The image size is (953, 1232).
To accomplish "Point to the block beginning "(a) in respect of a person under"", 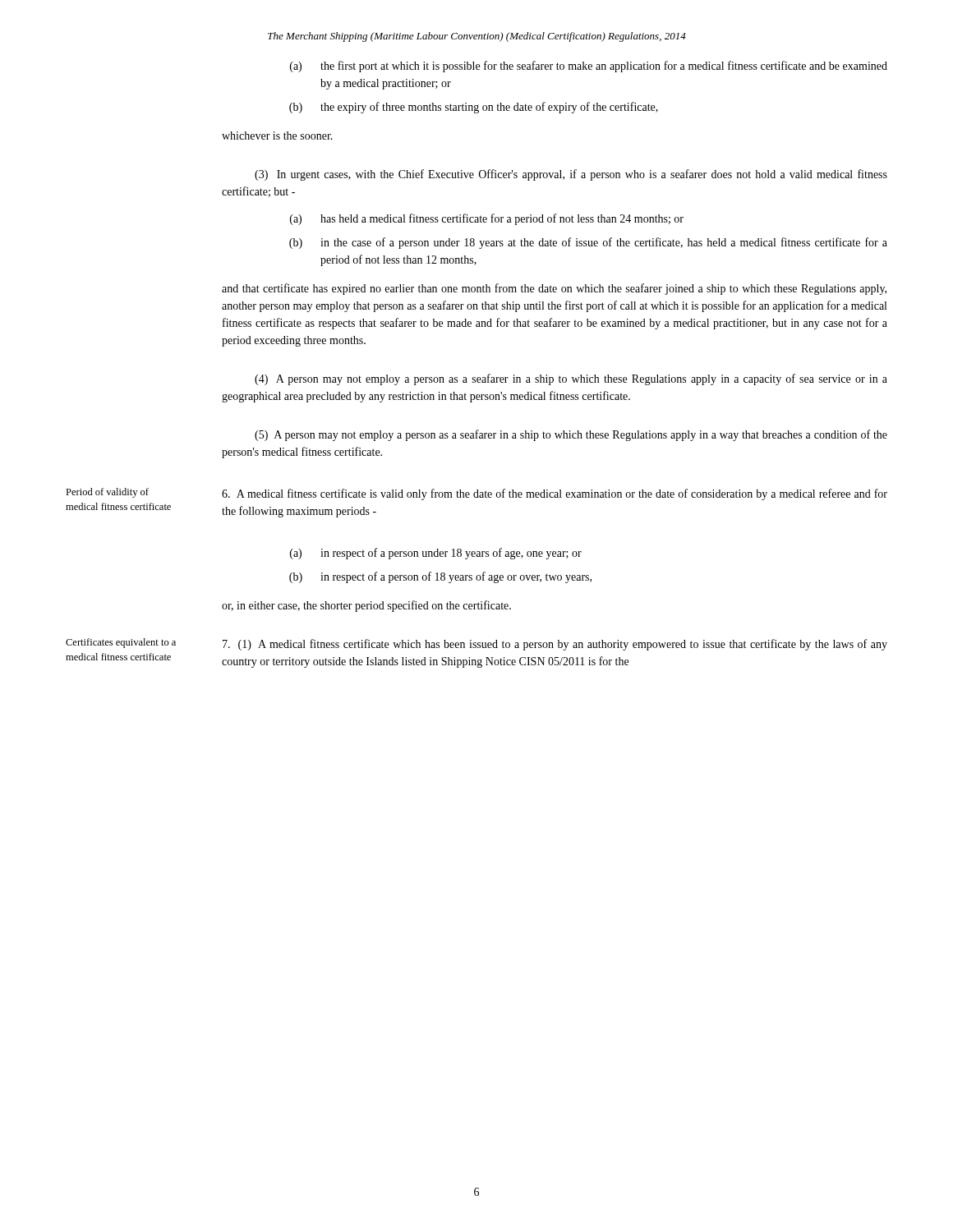I will pyautogui.click(x=579, y=553).
